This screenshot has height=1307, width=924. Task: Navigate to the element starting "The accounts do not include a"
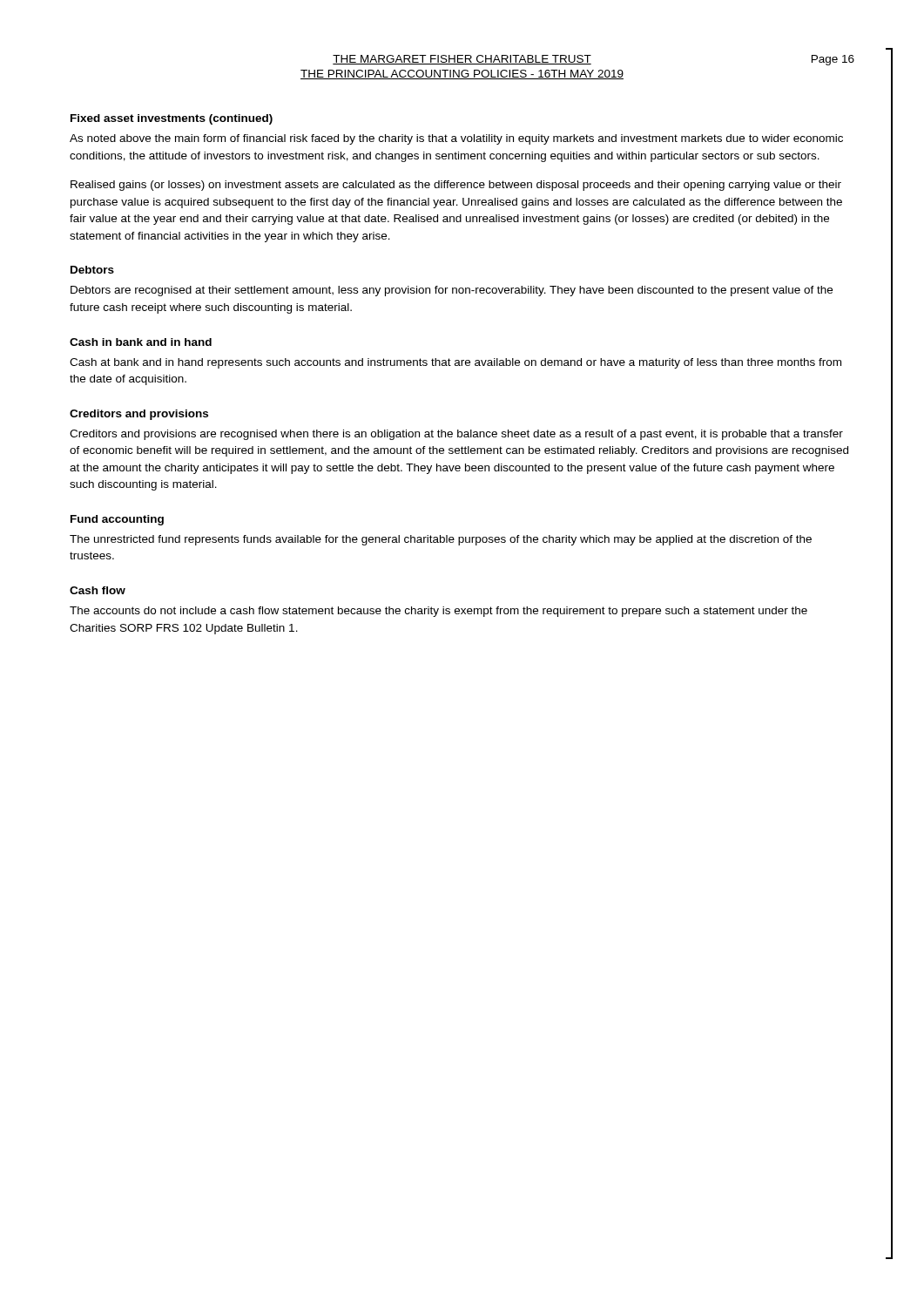439,619
